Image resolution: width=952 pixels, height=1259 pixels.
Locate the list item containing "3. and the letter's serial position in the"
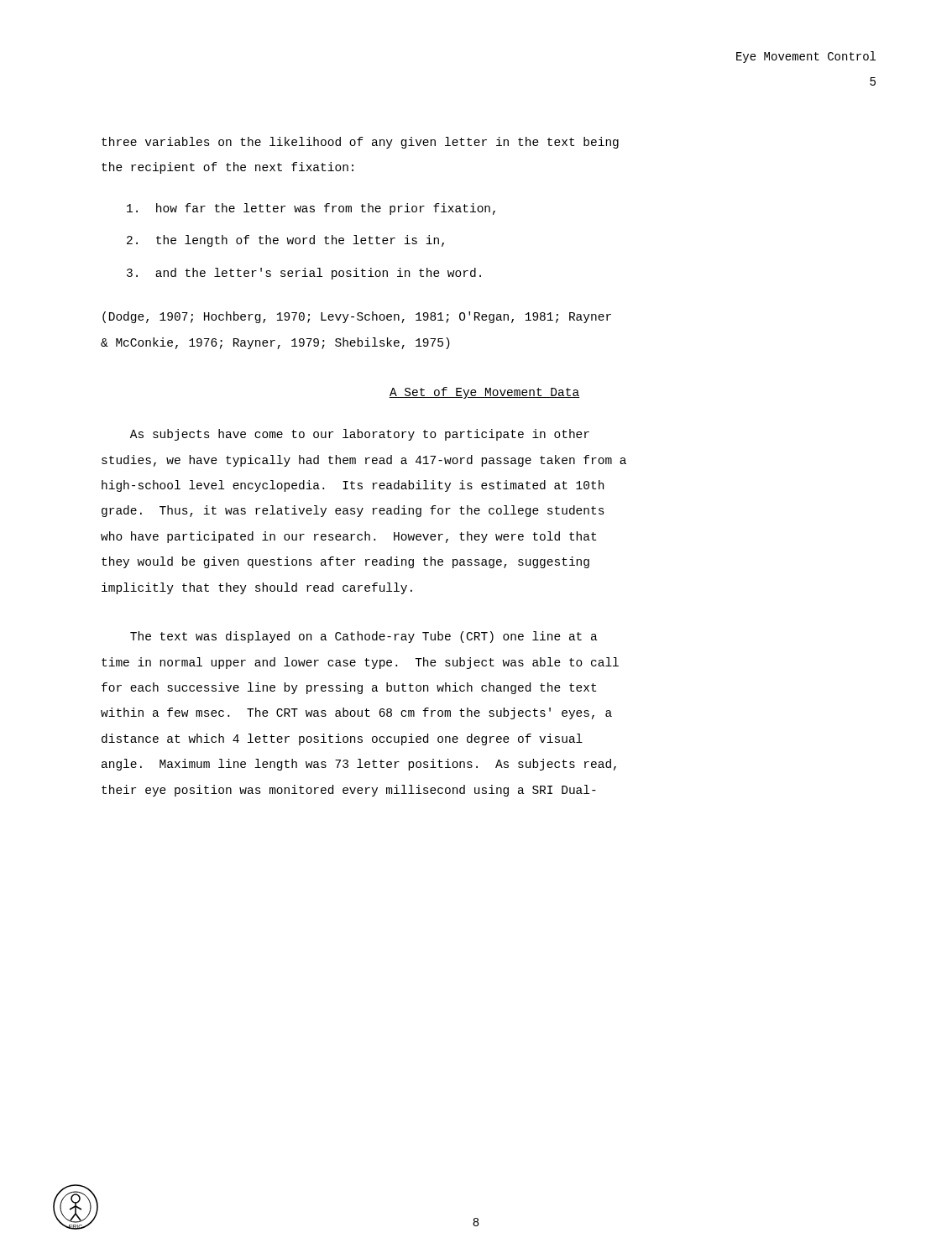(305, 273)
